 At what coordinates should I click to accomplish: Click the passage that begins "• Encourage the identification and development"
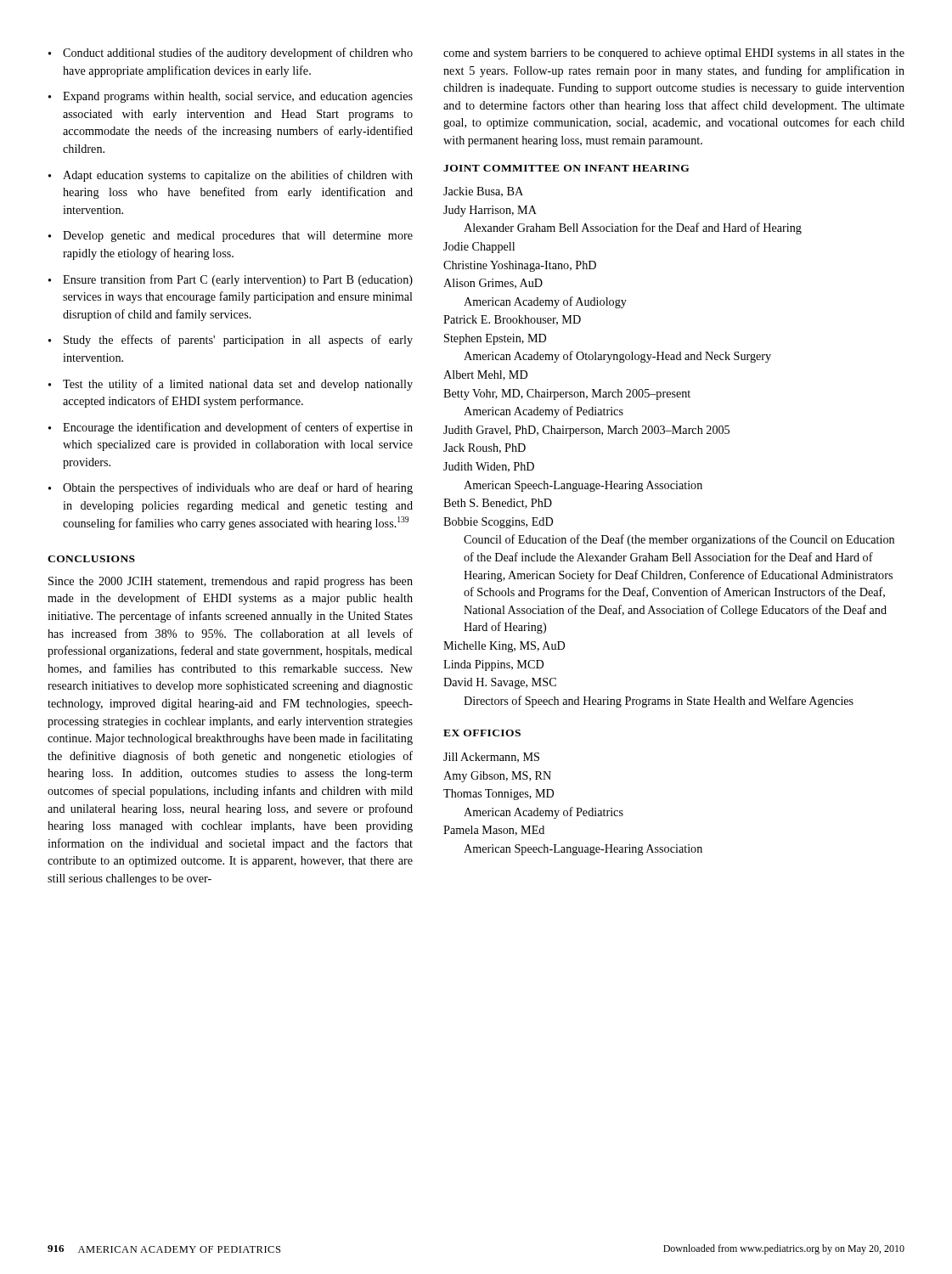pos(230,445)
